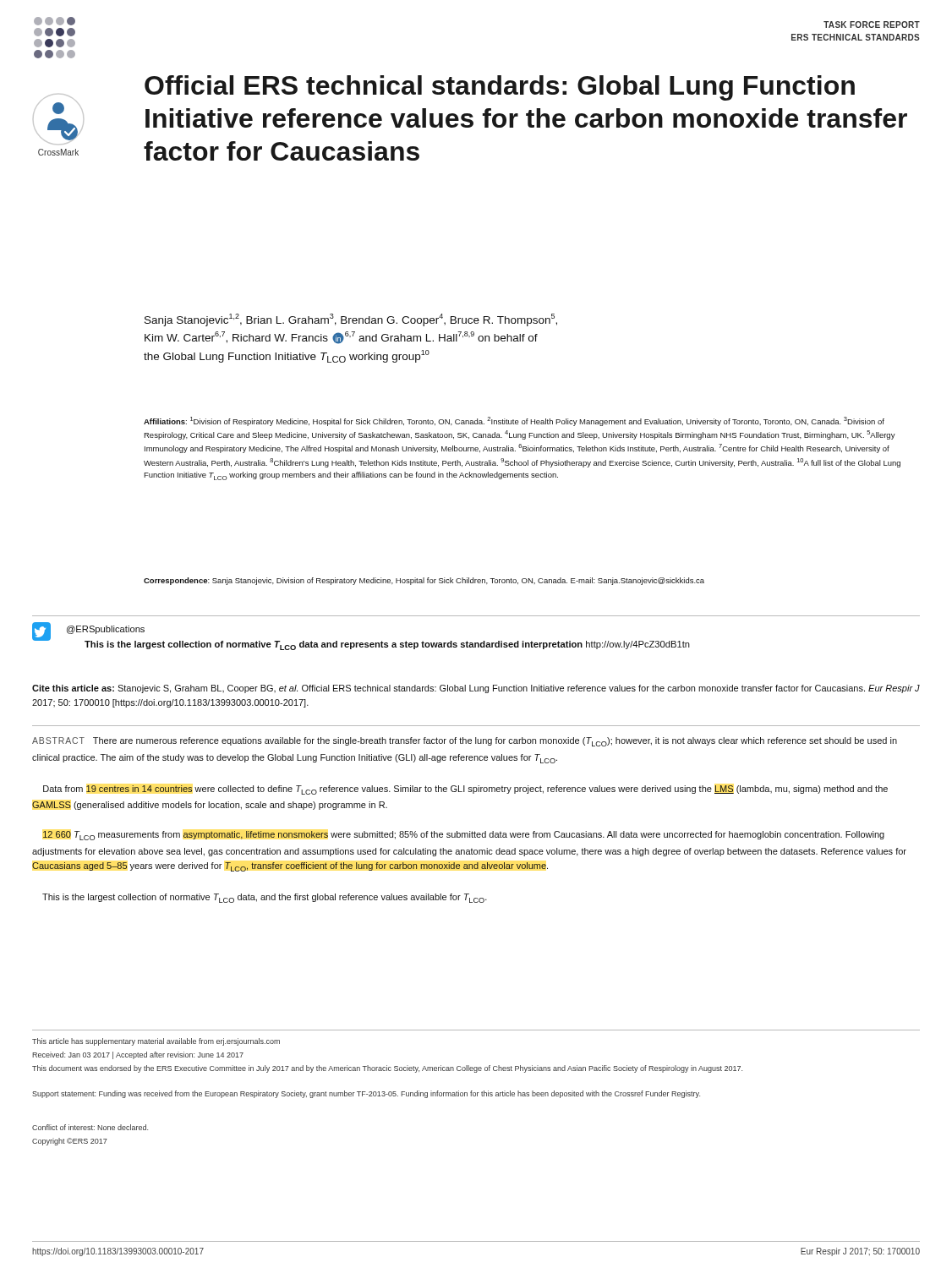Locate the block of text that opens with "ABSTRACT There are numerous reference equations available for"

[x=469, y=820]
